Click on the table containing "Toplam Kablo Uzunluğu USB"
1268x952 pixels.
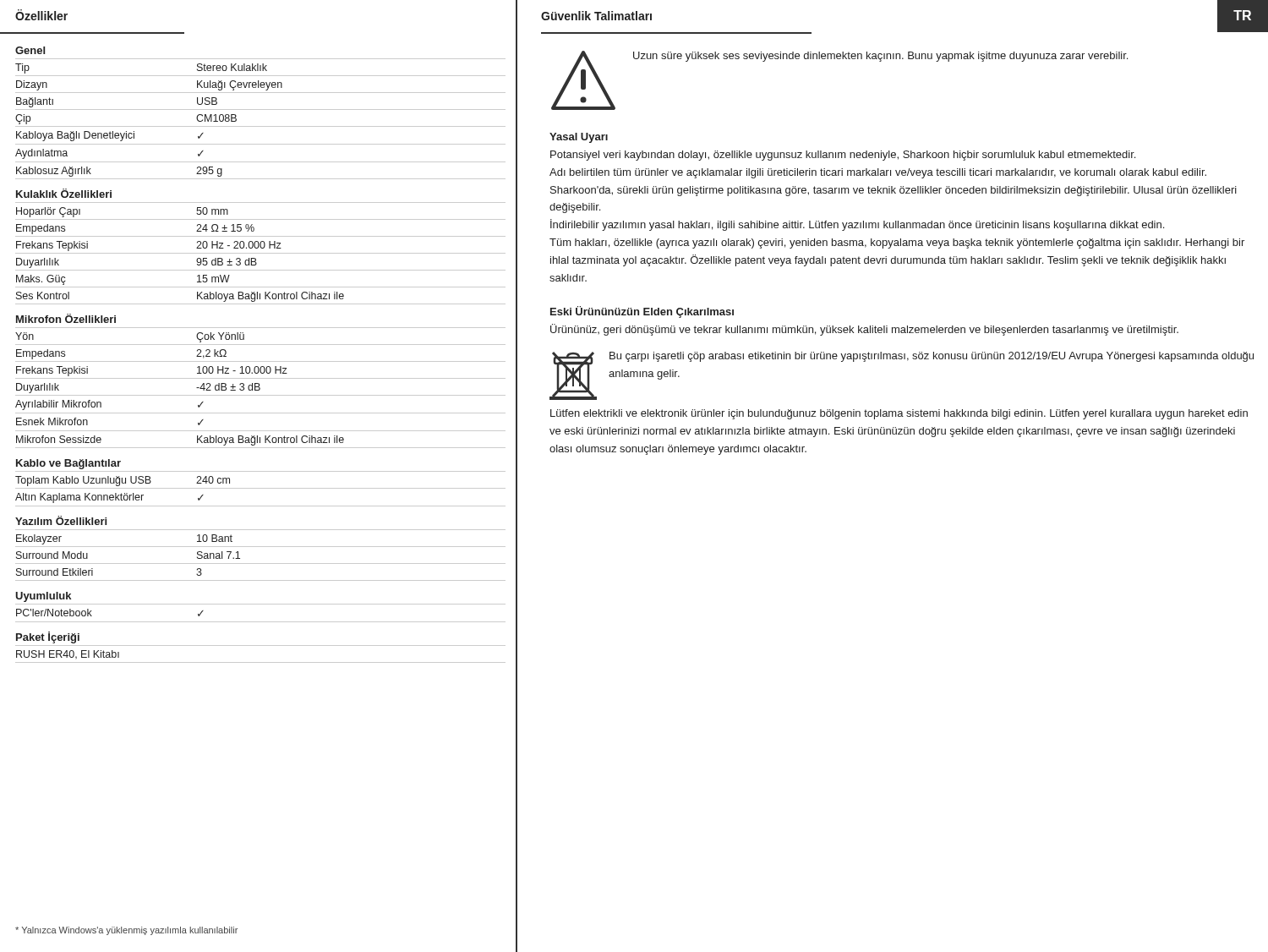click(260, 489)
